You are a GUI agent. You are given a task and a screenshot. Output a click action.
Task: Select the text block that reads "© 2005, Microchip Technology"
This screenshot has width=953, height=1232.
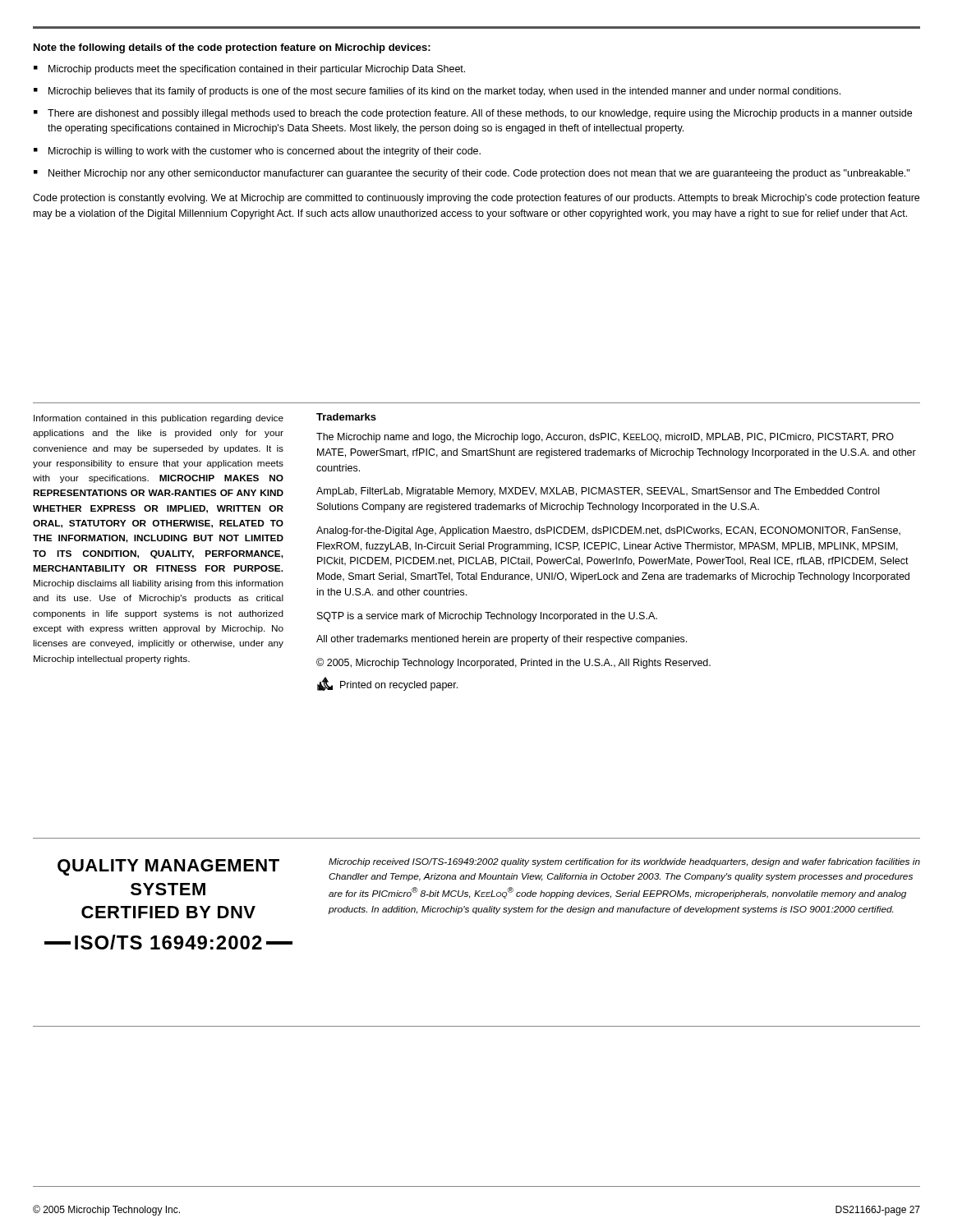pyautogui.click(x=514, y=663)
